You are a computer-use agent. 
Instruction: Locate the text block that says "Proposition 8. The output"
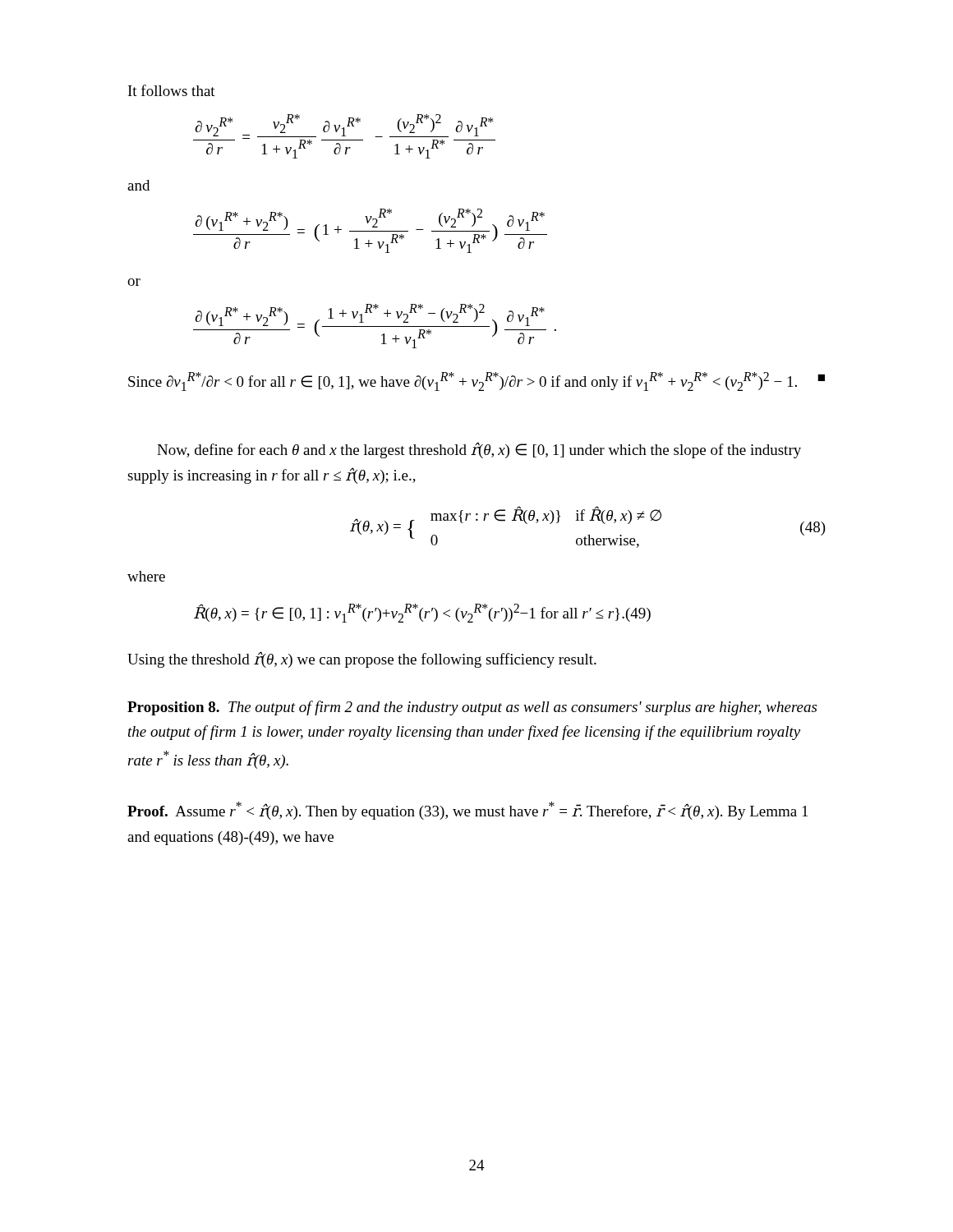coord(472,733)
